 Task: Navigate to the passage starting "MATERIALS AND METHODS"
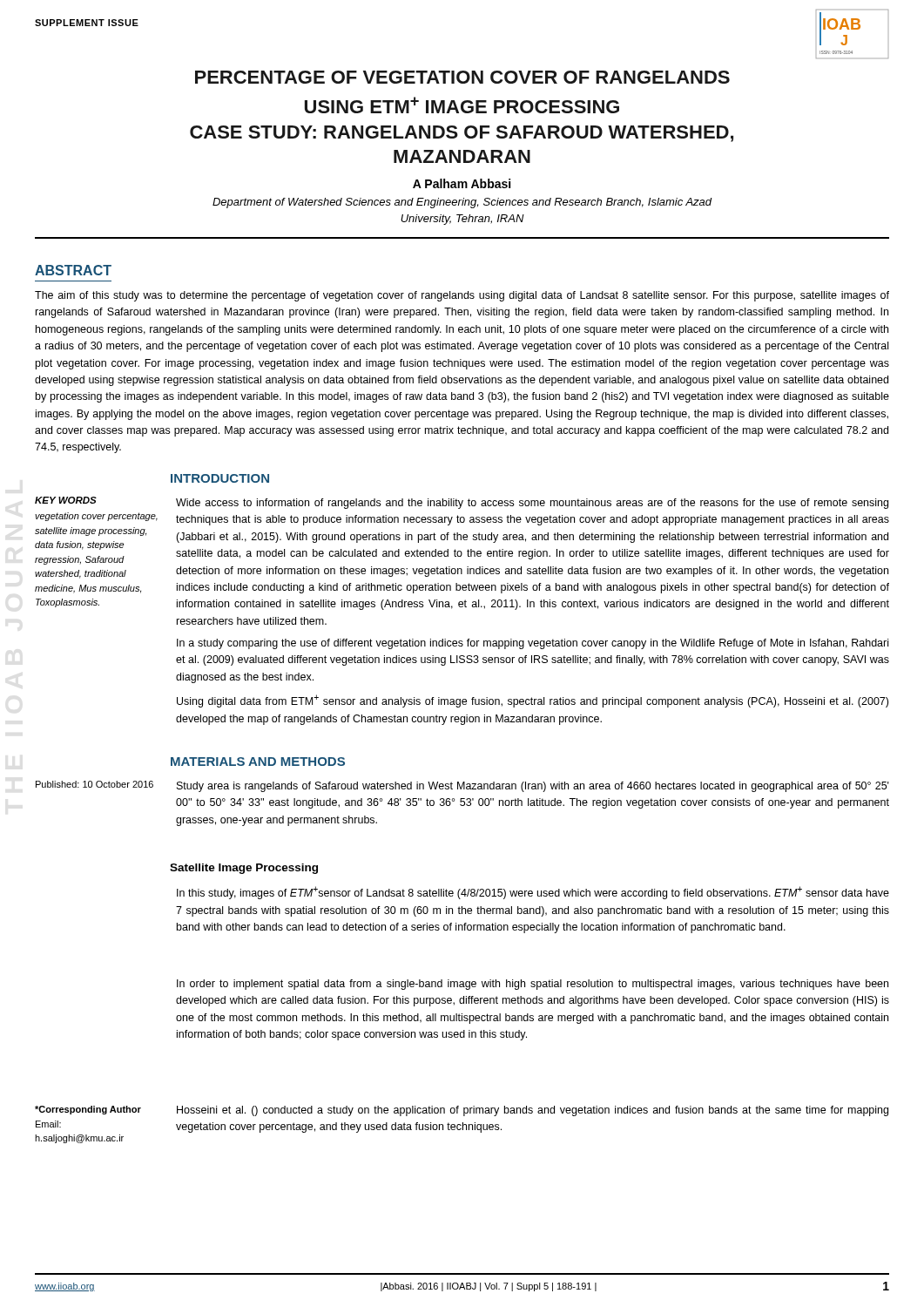(258, 761)
